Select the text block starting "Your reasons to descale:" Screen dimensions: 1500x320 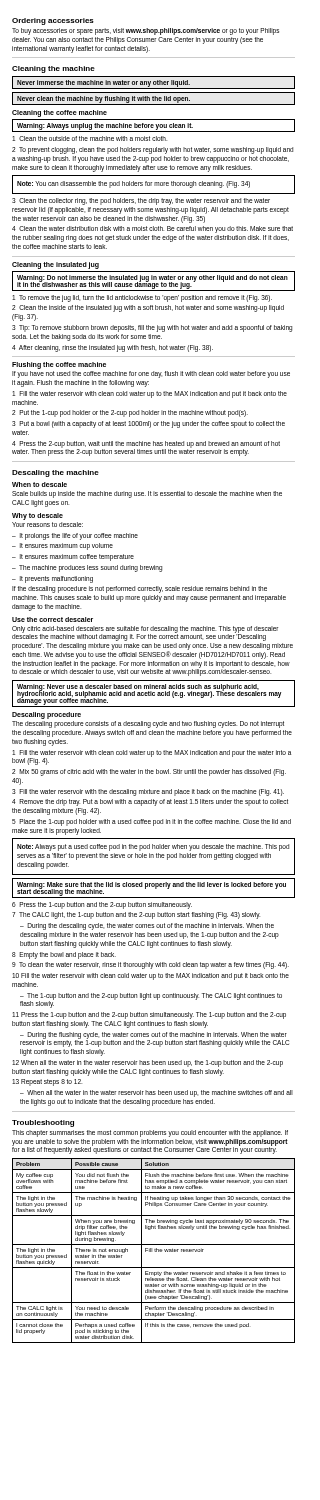(x=48, y=524)
